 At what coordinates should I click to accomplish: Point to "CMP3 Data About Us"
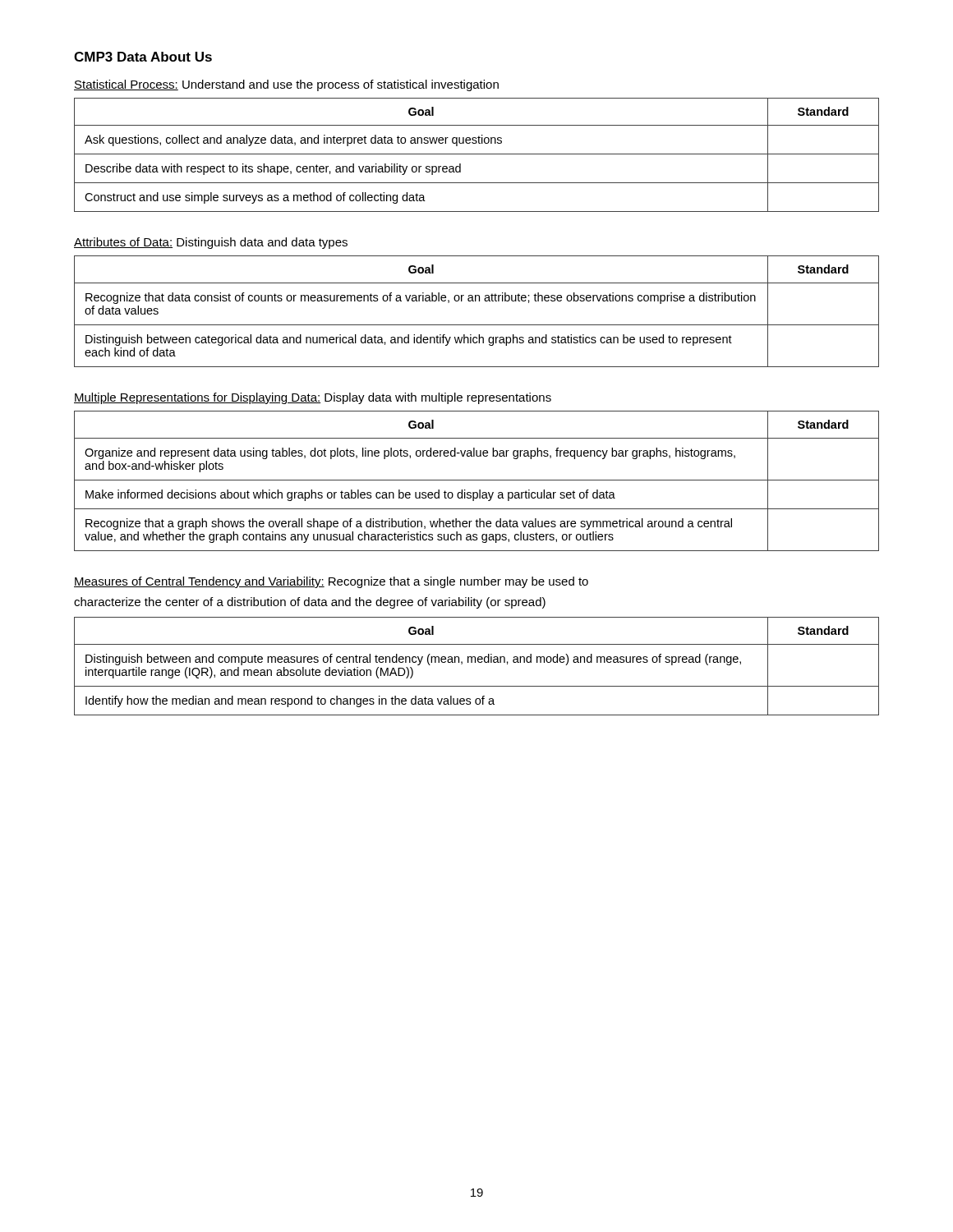(143, 57)
